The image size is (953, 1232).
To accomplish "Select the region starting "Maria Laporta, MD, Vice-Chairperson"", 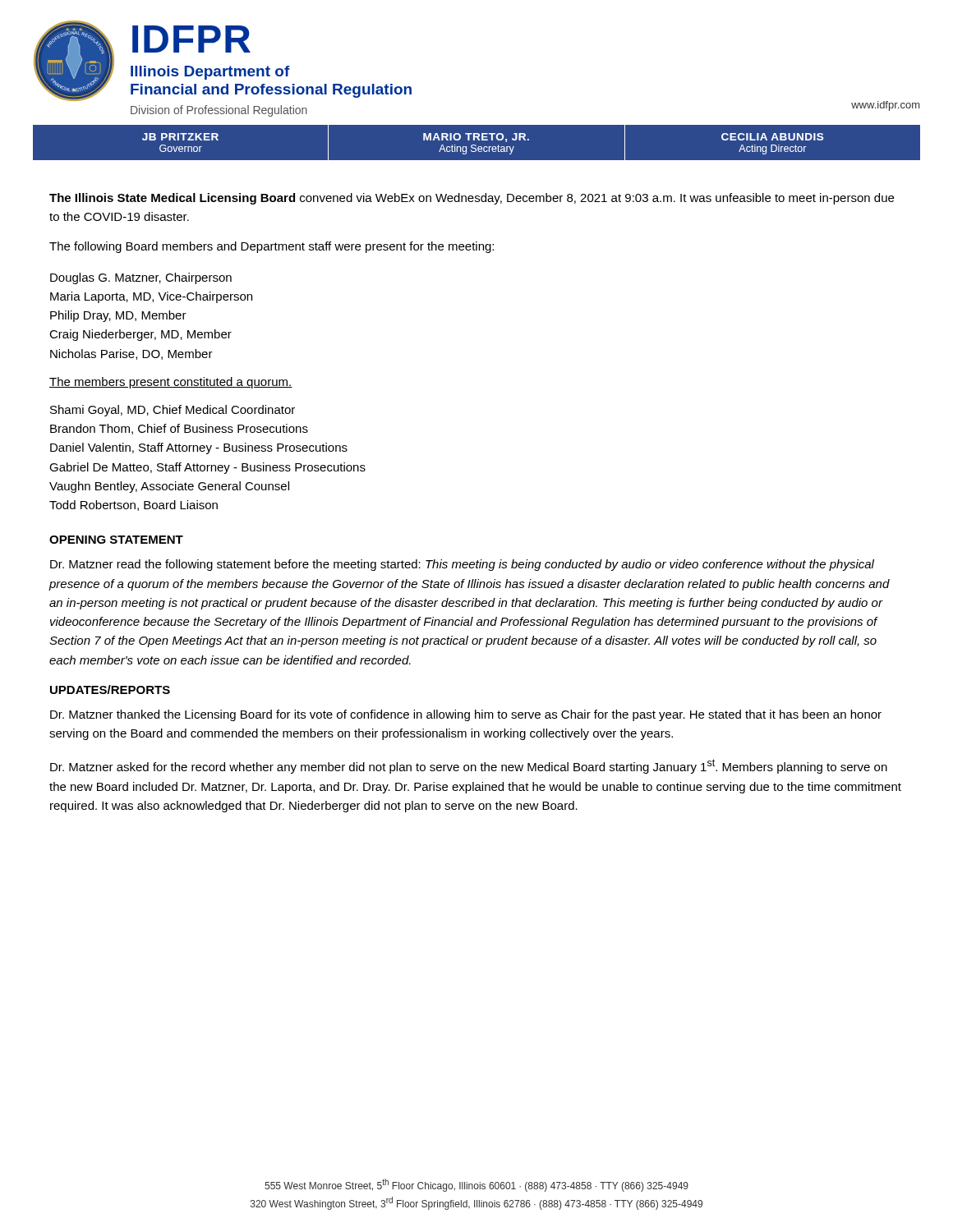I will click(151, 296).
